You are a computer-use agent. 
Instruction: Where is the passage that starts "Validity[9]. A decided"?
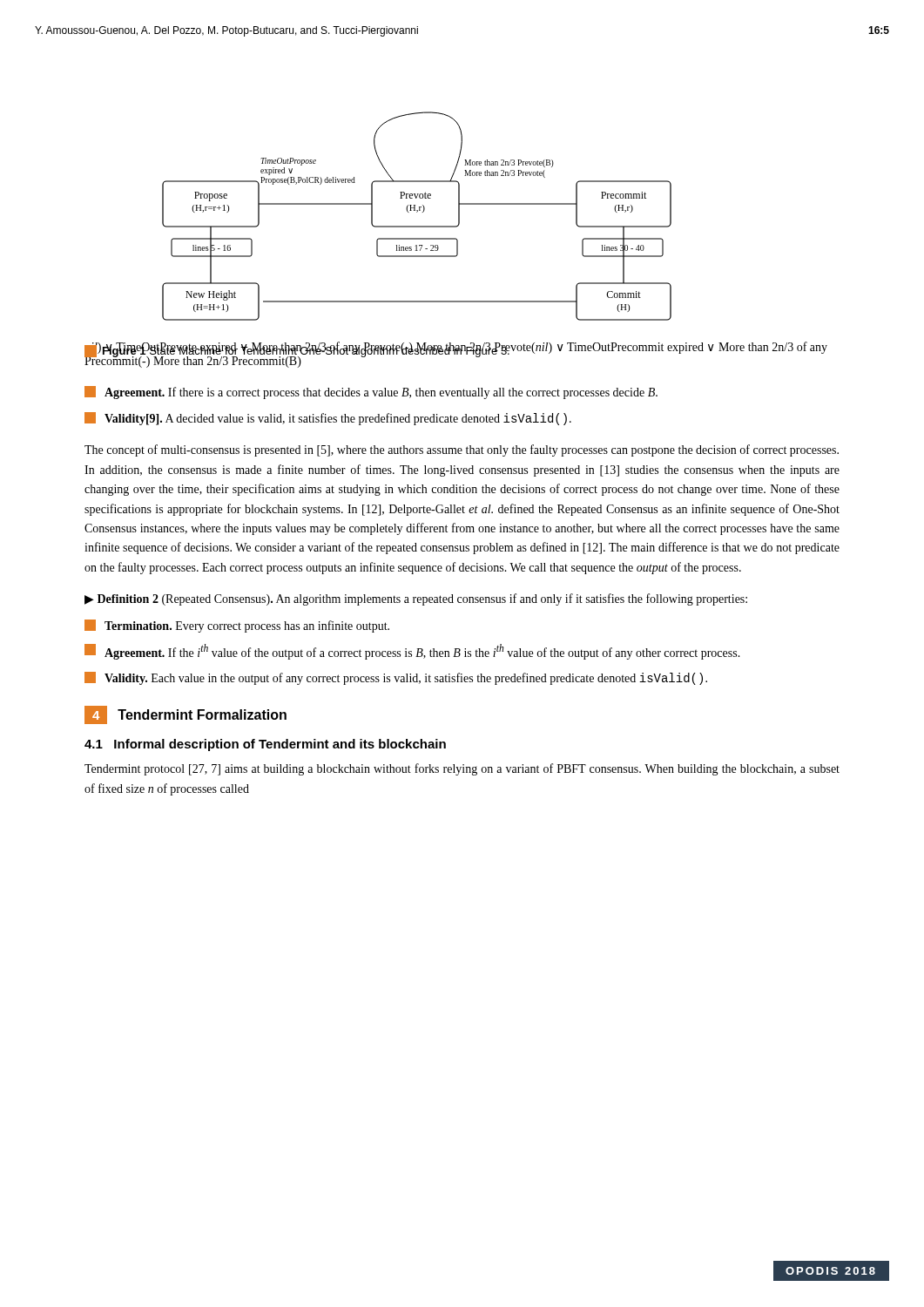328,419
